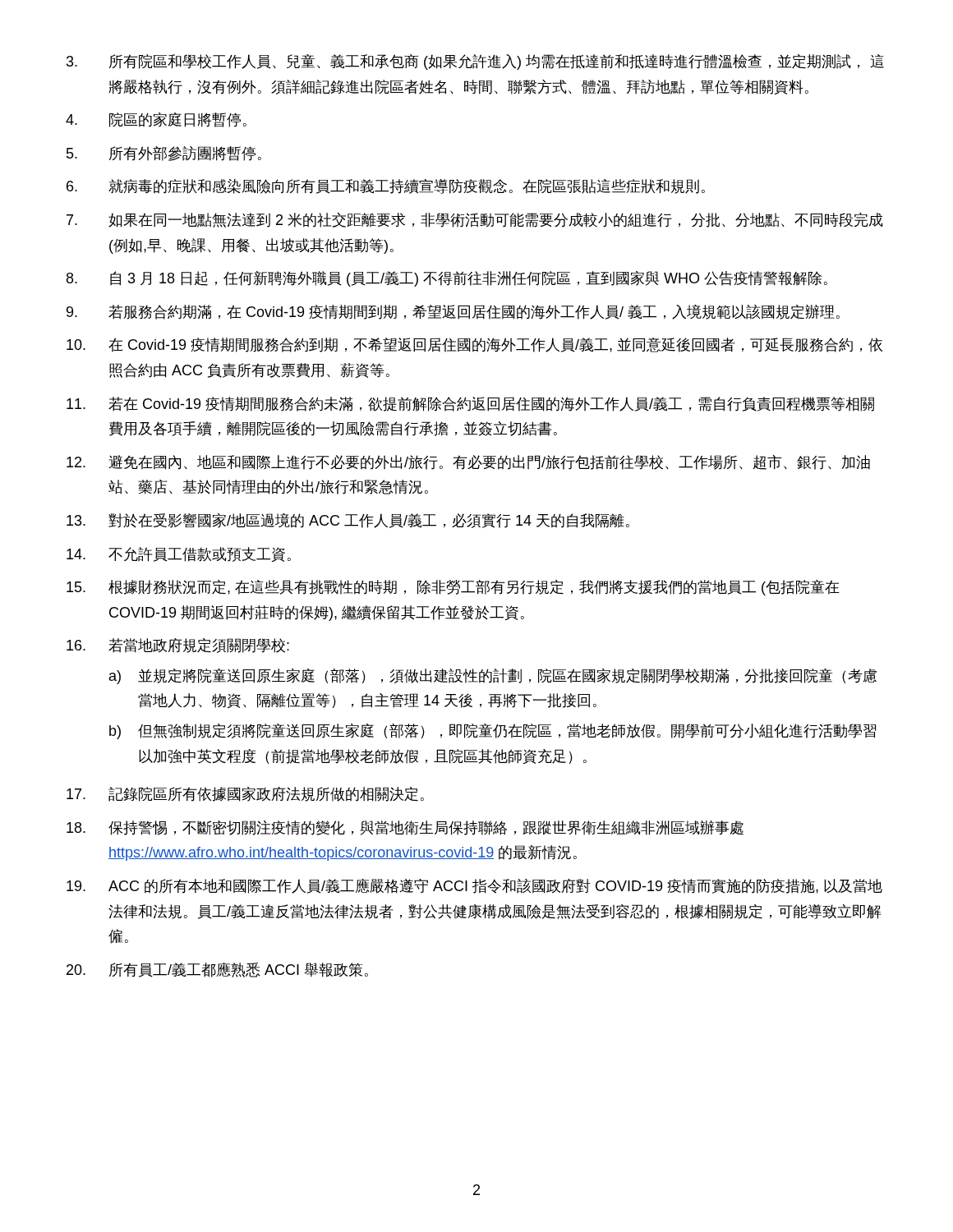This screenshot has width=953, height=1232.
Task: Find the block starting "14. 不允許員工借款或預支工資。"
Action: coord(179,554)
